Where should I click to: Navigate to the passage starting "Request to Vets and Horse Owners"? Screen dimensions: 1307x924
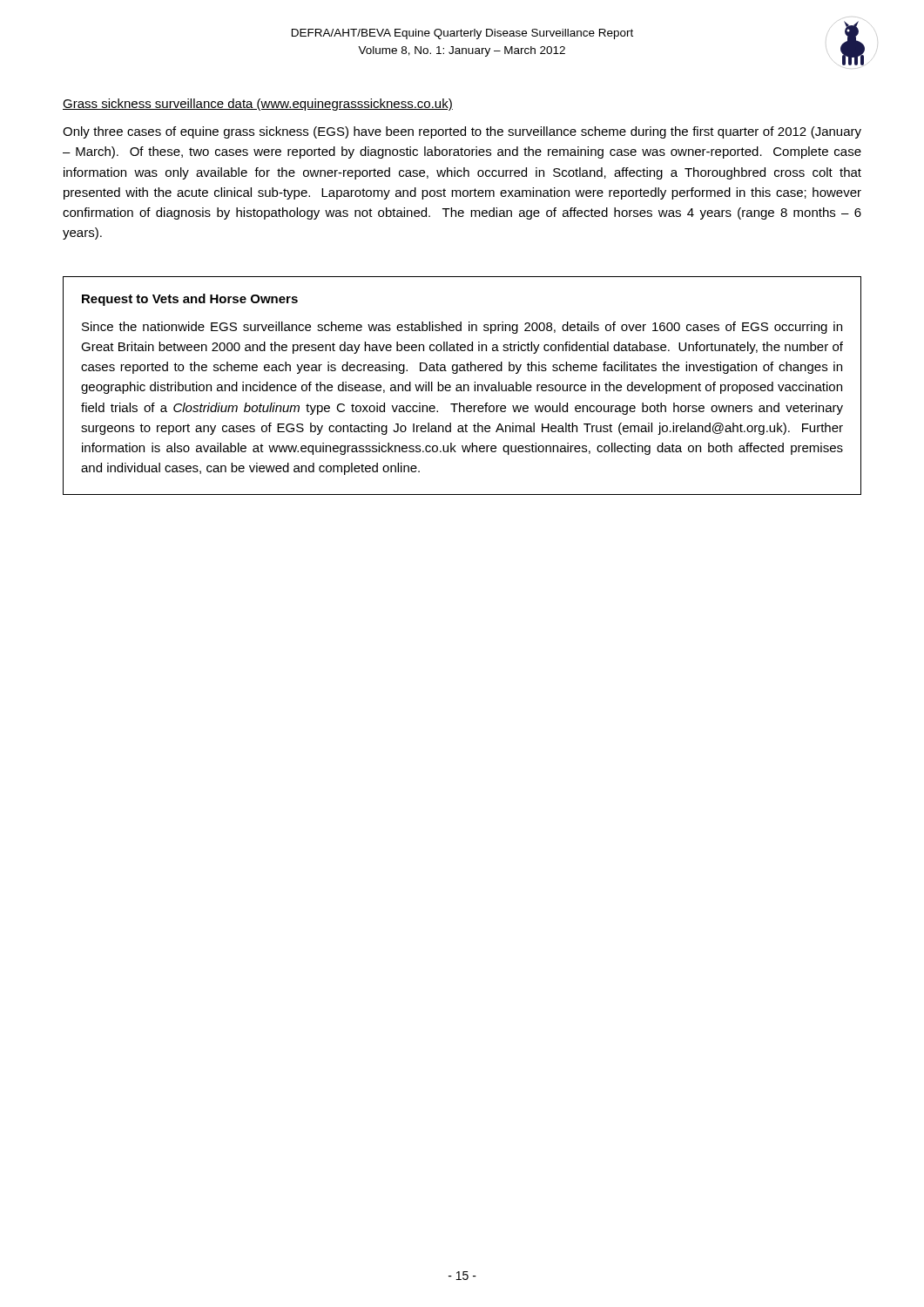click(190, 298)
